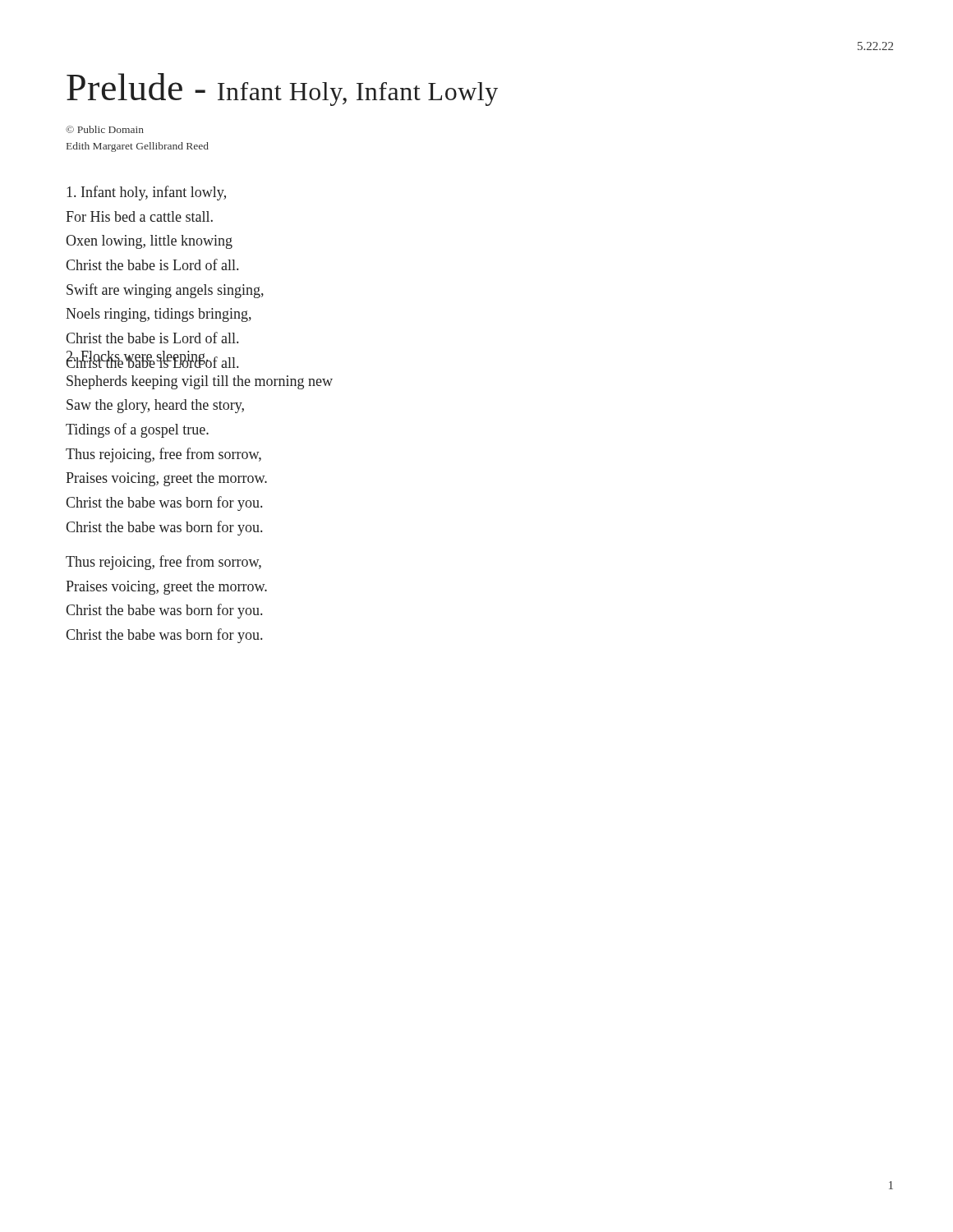This screenshot has width=953, height=1232.
Task: Click on the region starting "Prelude - Infant Holy, Infant"
Action: [x=282, y=87]
